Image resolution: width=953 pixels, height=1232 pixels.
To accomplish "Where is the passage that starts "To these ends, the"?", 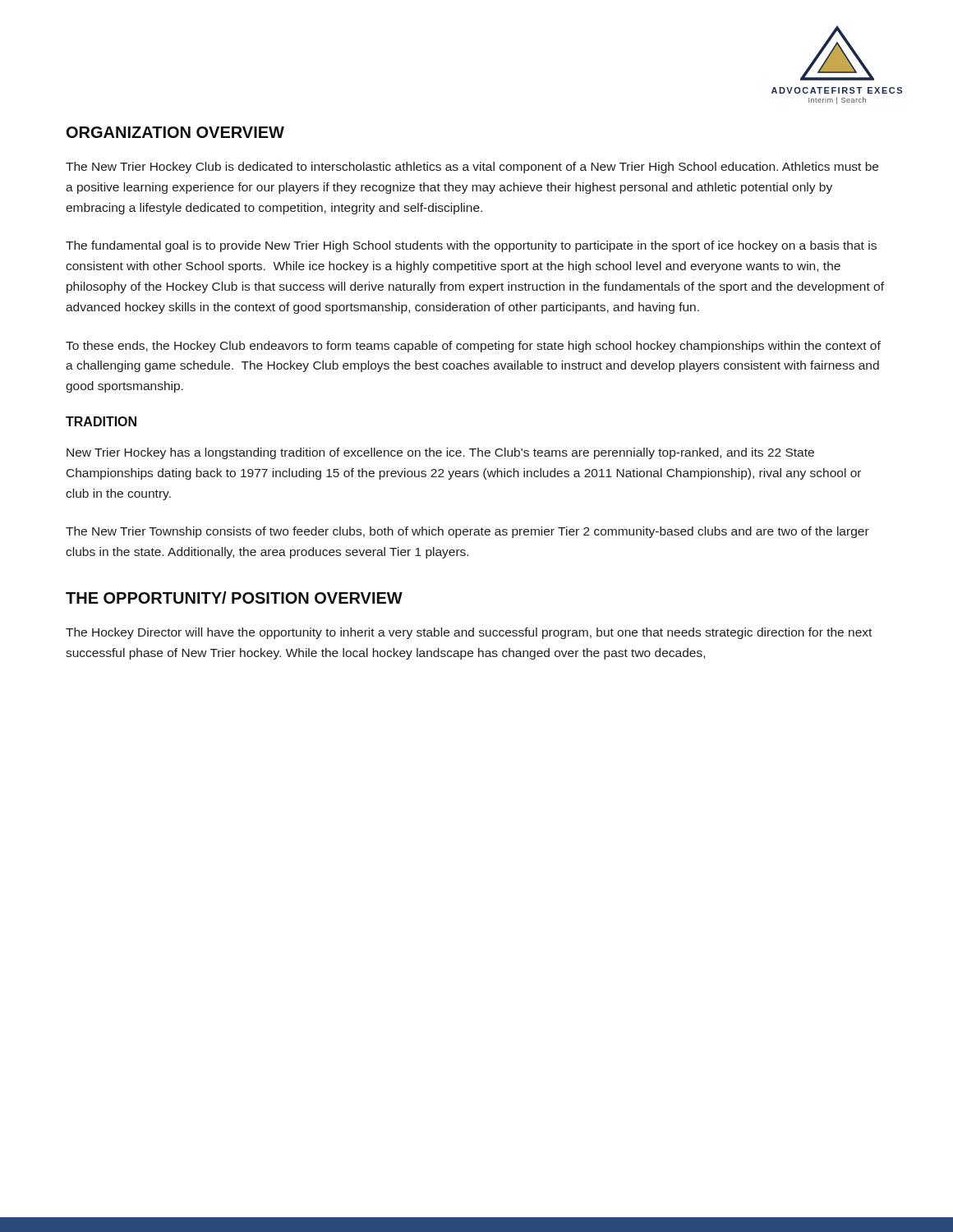I will (473, 365).
